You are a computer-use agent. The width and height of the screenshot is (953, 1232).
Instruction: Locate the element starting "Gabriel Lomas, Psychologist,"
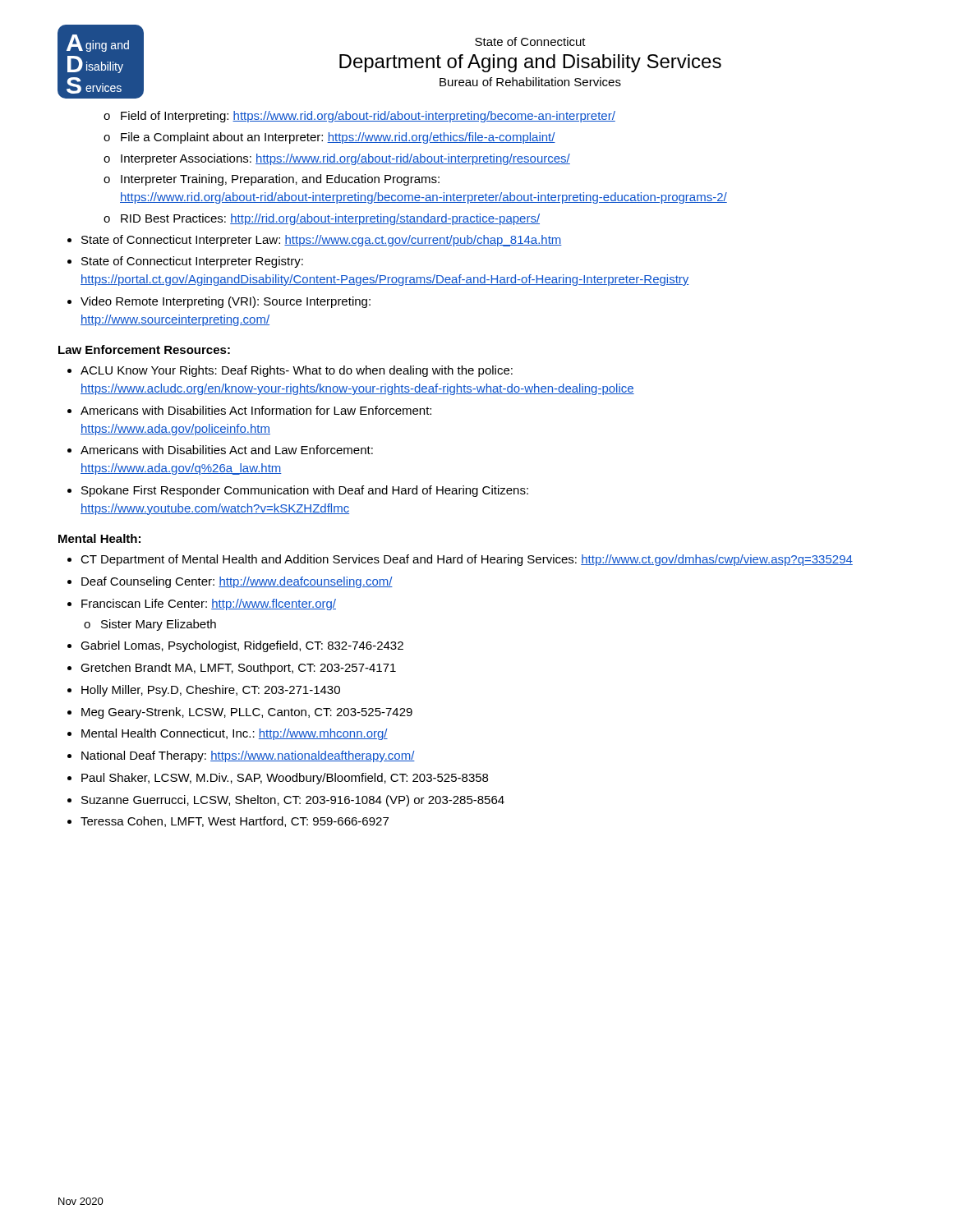(242, 645)
